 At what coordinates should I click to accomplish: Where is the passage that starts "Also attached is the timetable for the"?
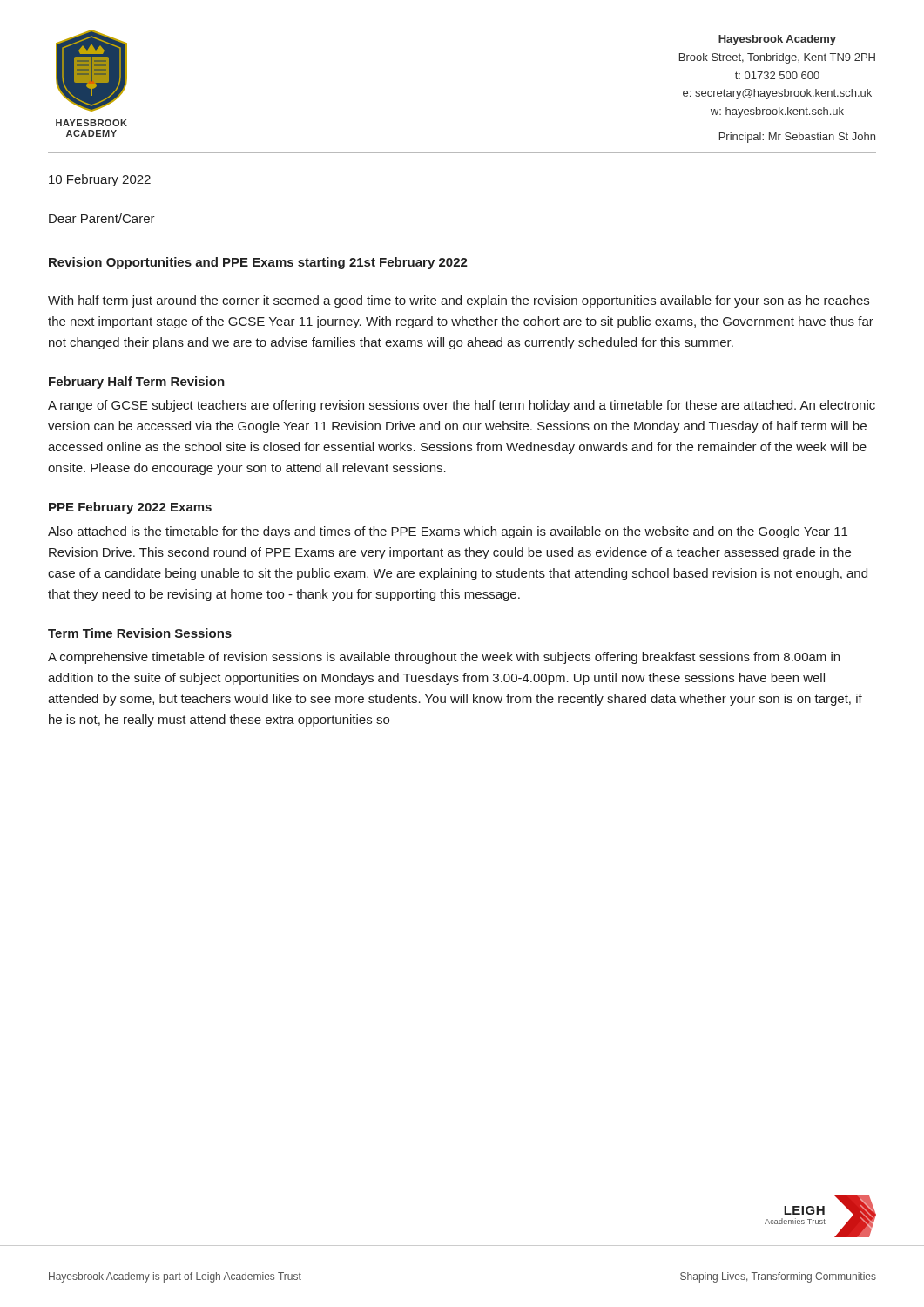click(458, 562)
